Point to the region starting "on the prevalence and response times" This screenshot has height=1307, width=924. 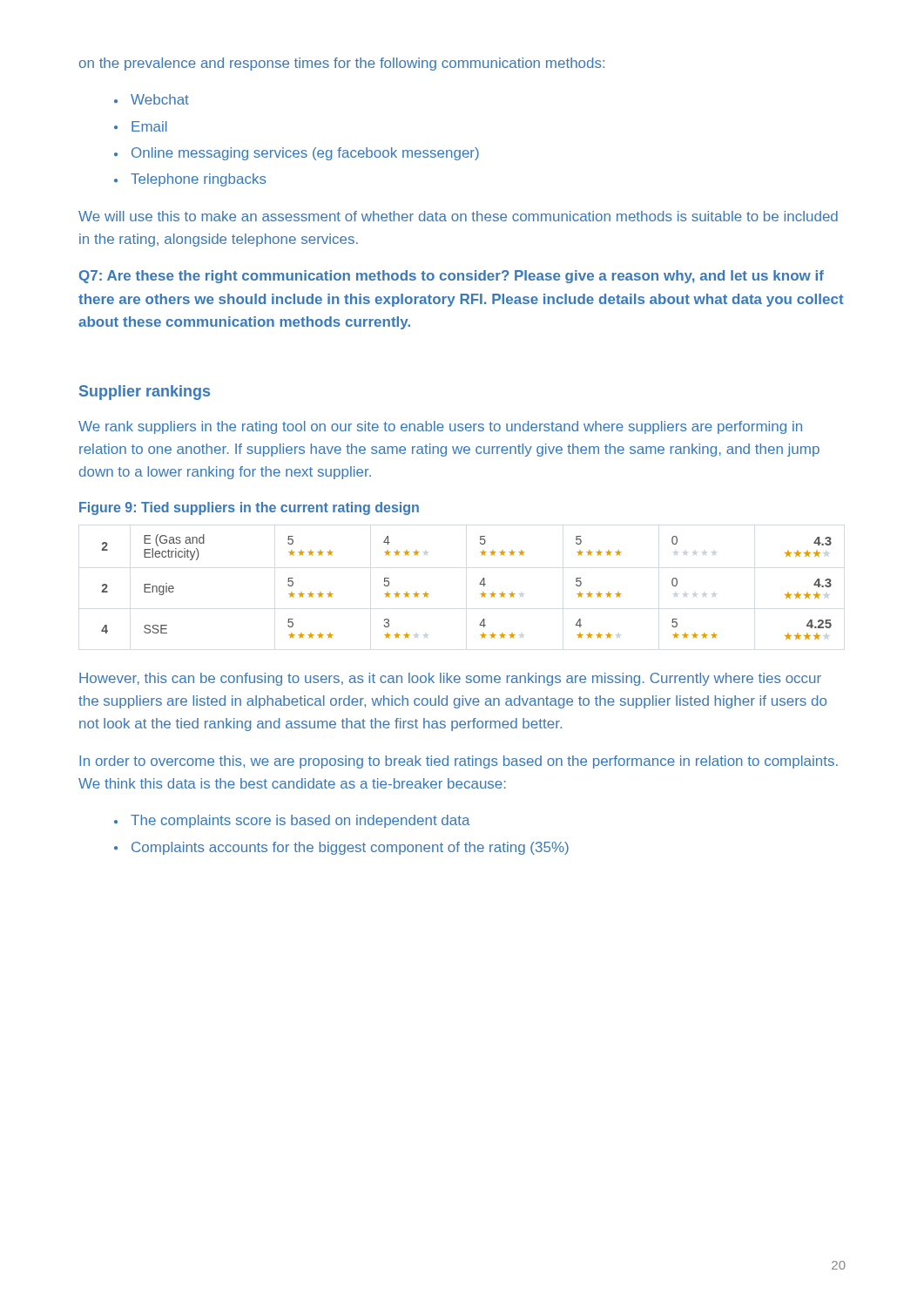pos(462,64)
